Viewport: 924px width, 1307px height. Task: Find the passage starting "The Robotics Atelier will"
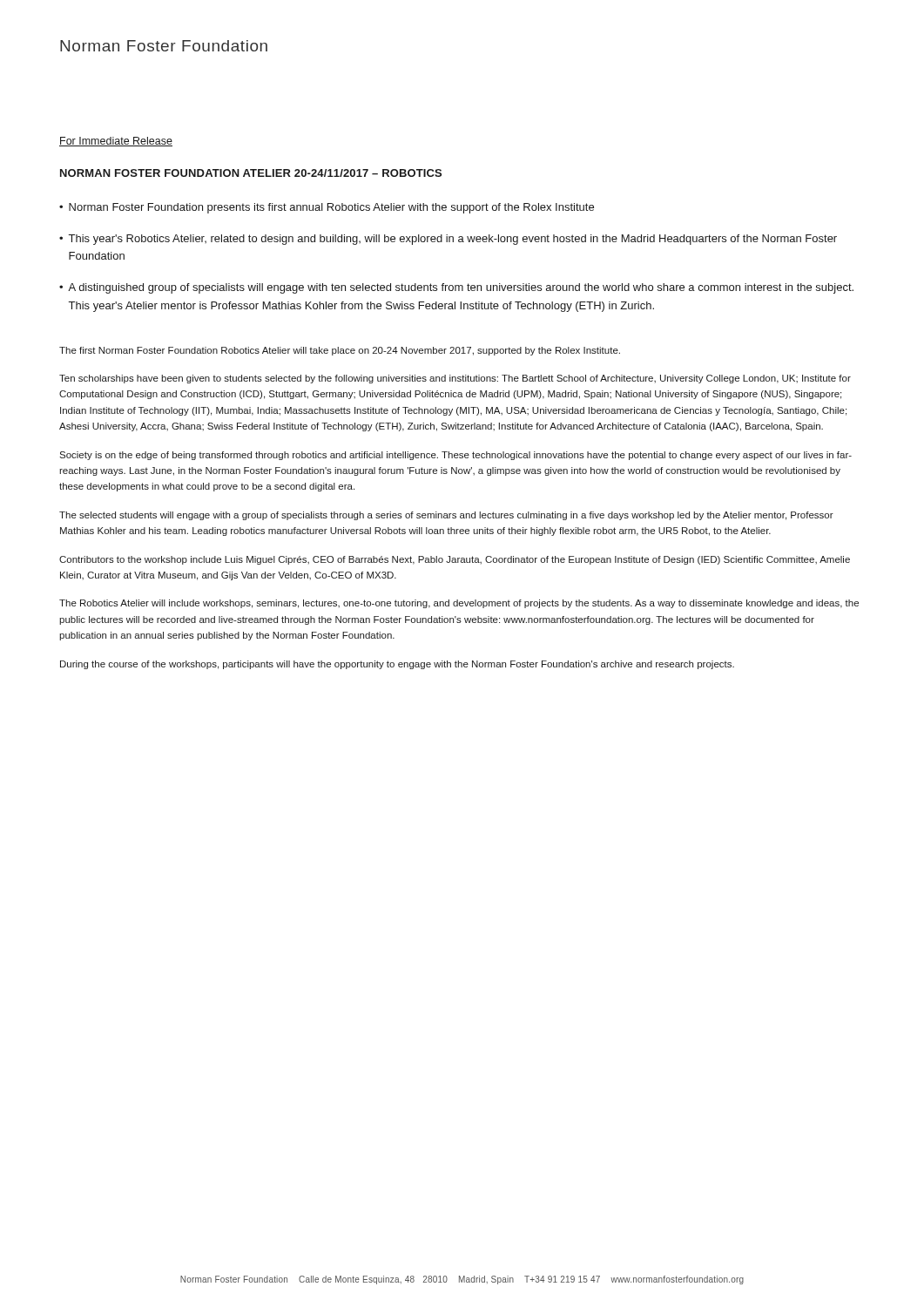pos(459,619)
